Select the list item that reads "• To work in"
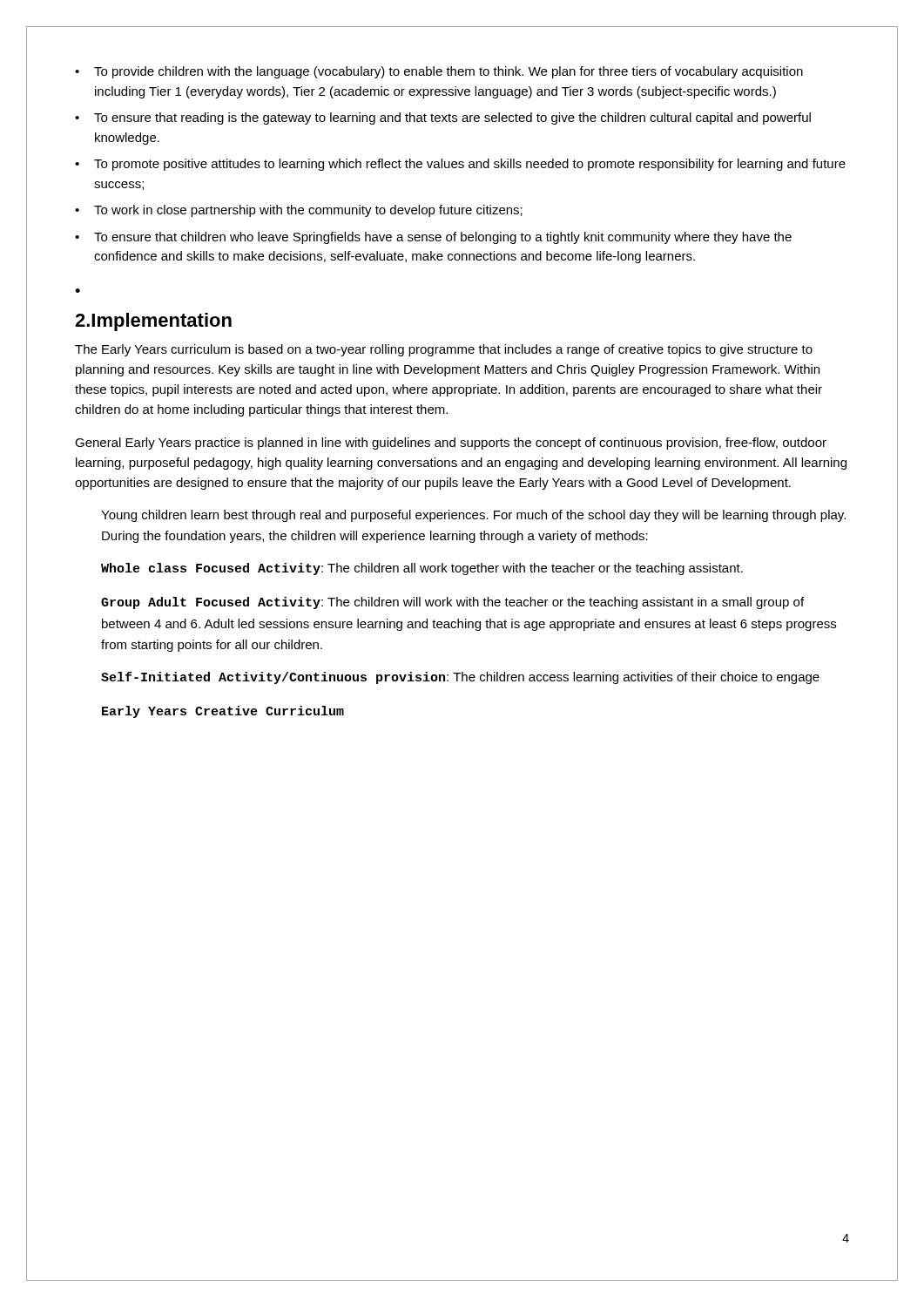The width and height of the screenshot is (924, 1307). [x=462, y=210]
